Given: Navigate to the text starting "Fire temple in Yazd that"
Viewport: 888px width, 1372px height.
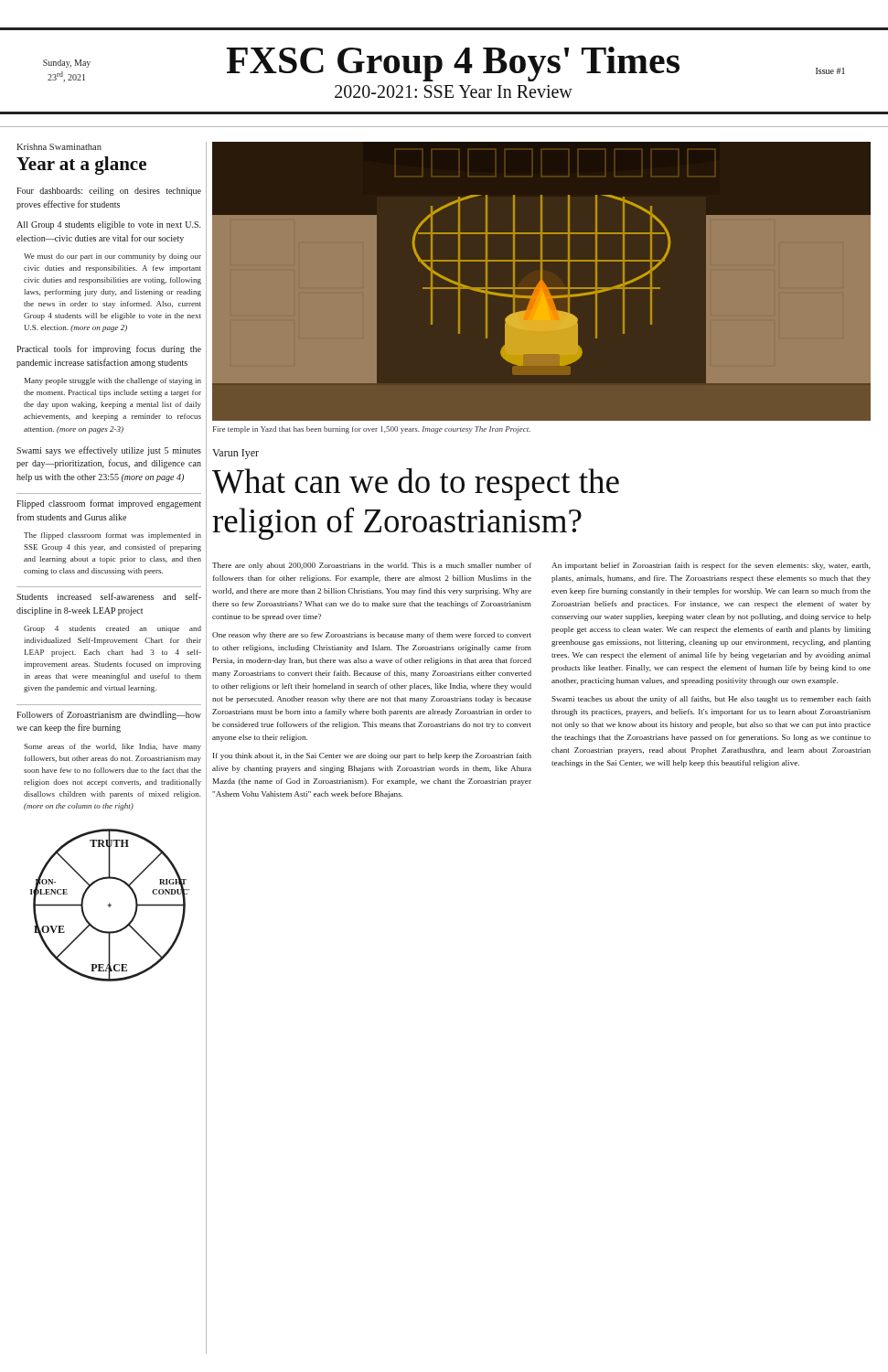Looking at the screenshot, I should (372, 429).
